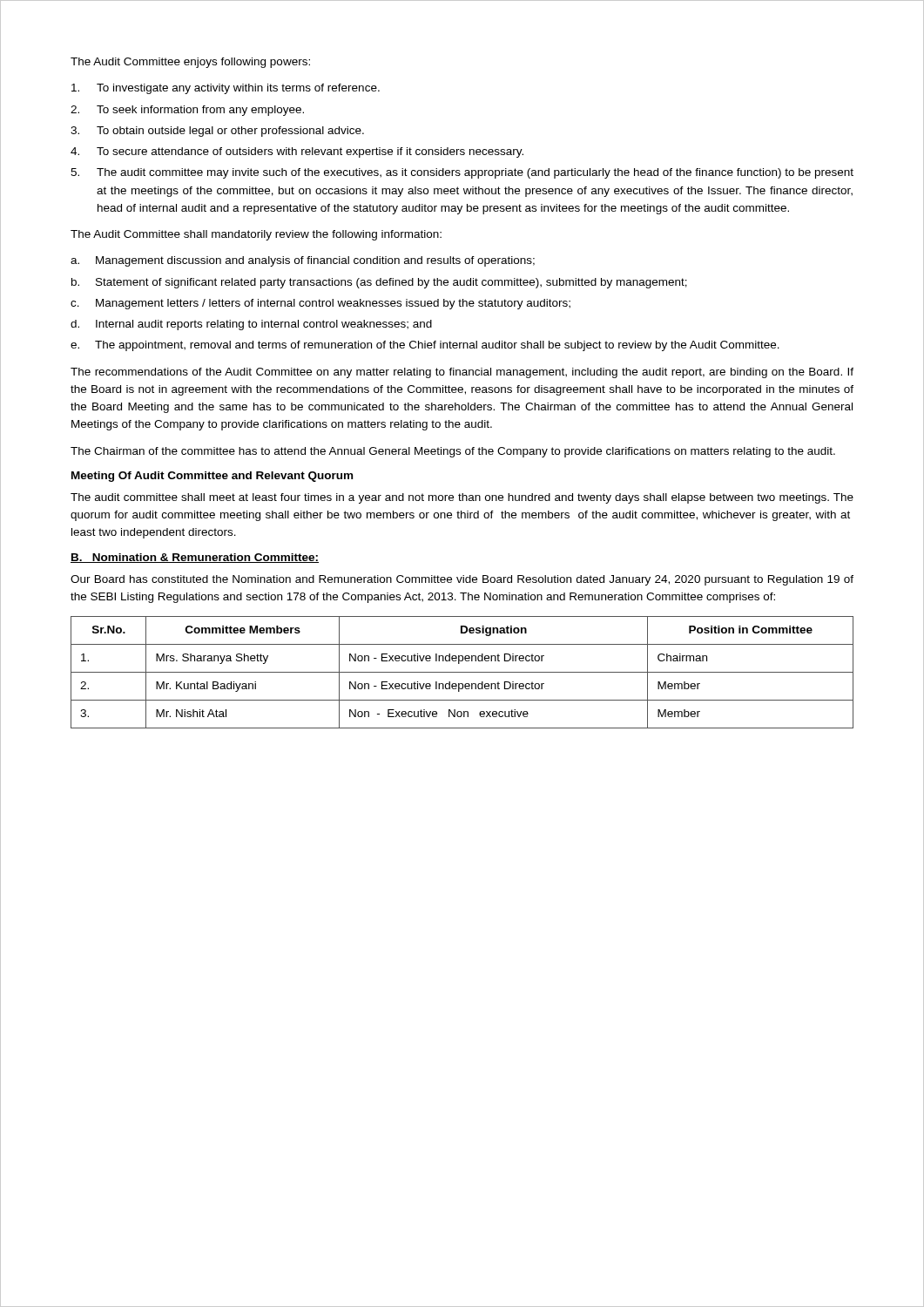Point to the block beginning "The recommendations of the Audit Committee"
The image size is (924, 1307).
pos(462,398)
